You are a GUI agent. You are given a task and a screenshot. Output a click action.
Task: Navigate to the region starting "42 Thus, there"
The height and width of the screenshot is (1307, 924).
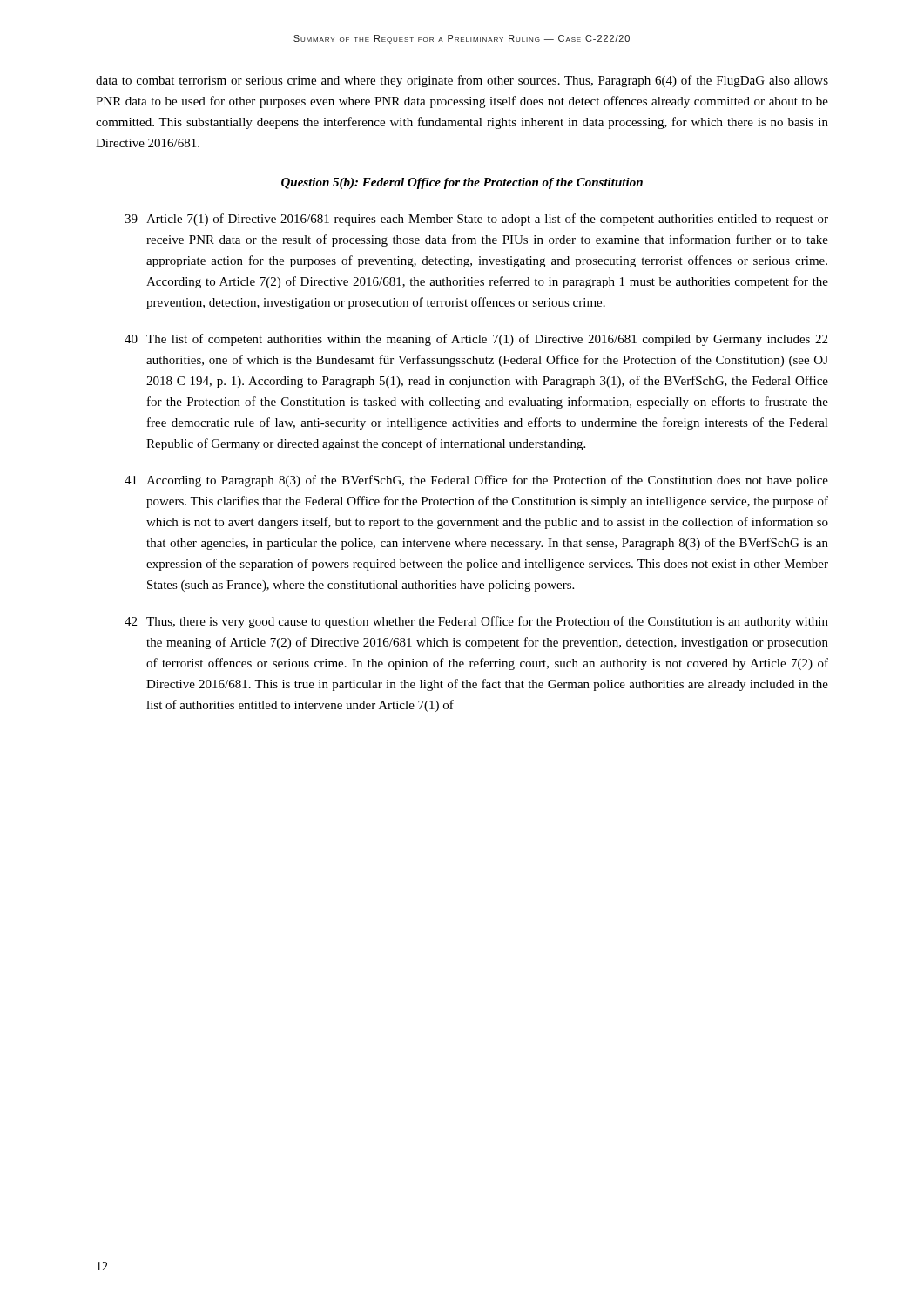[462, 663]
